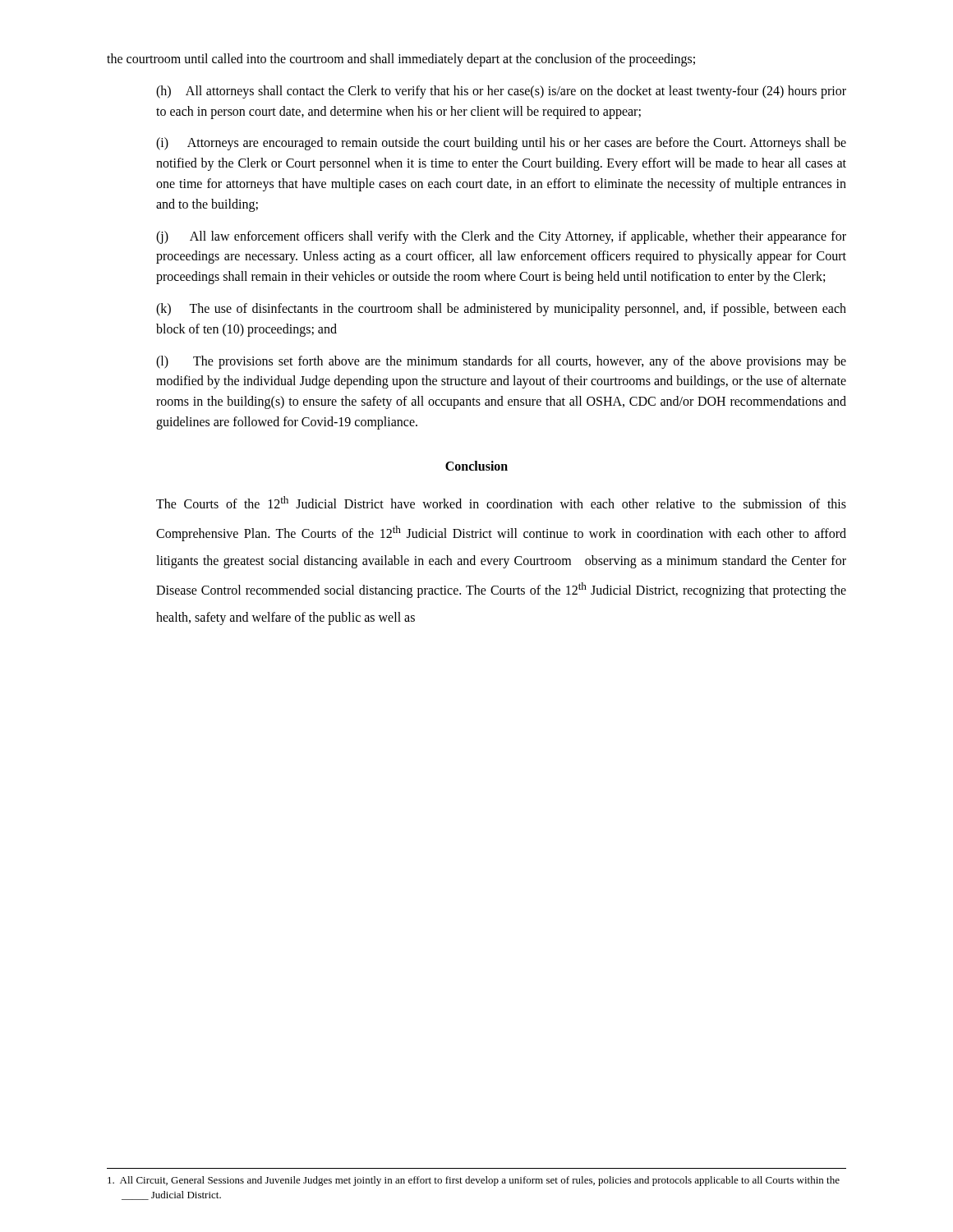The height and width of the screenshot is (1232, 953).
Task: Point to the block beginning "(i) Attorneys are encouraged to remain"
Action: [501, 173]
